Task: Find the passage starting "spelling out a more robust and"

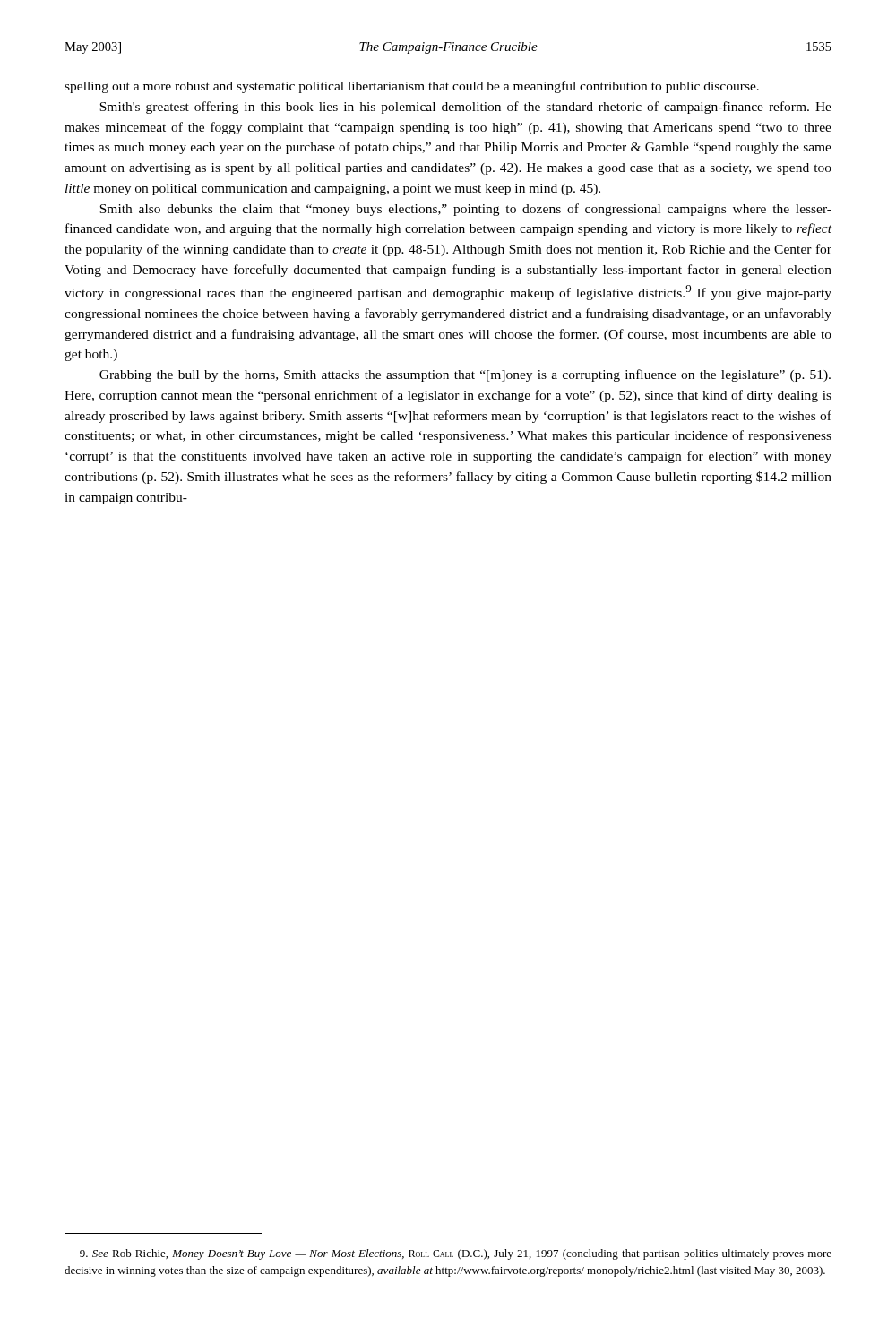Action: click(448, 86)
